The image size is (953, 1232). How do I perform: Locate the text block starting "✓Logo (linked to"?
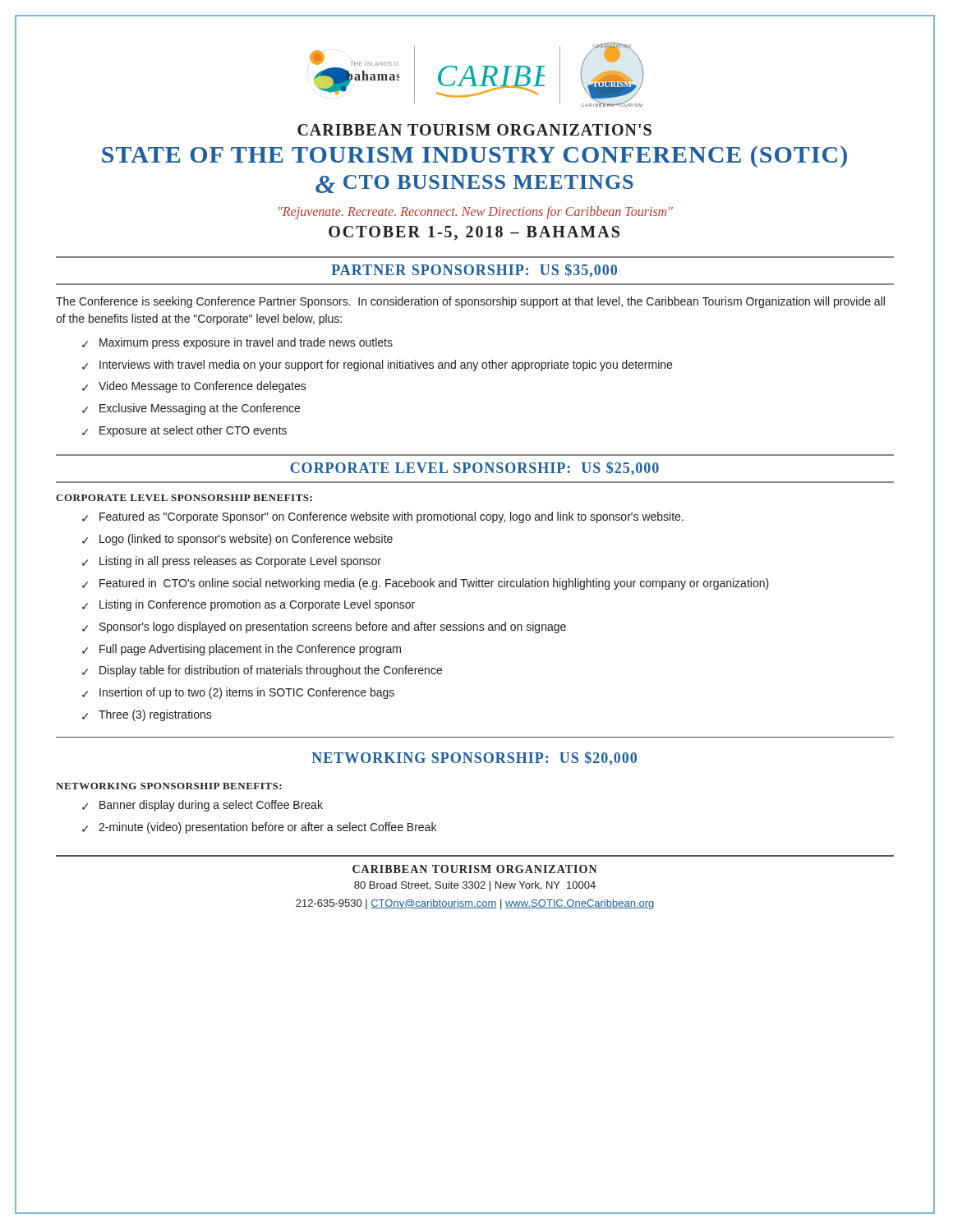237,540
